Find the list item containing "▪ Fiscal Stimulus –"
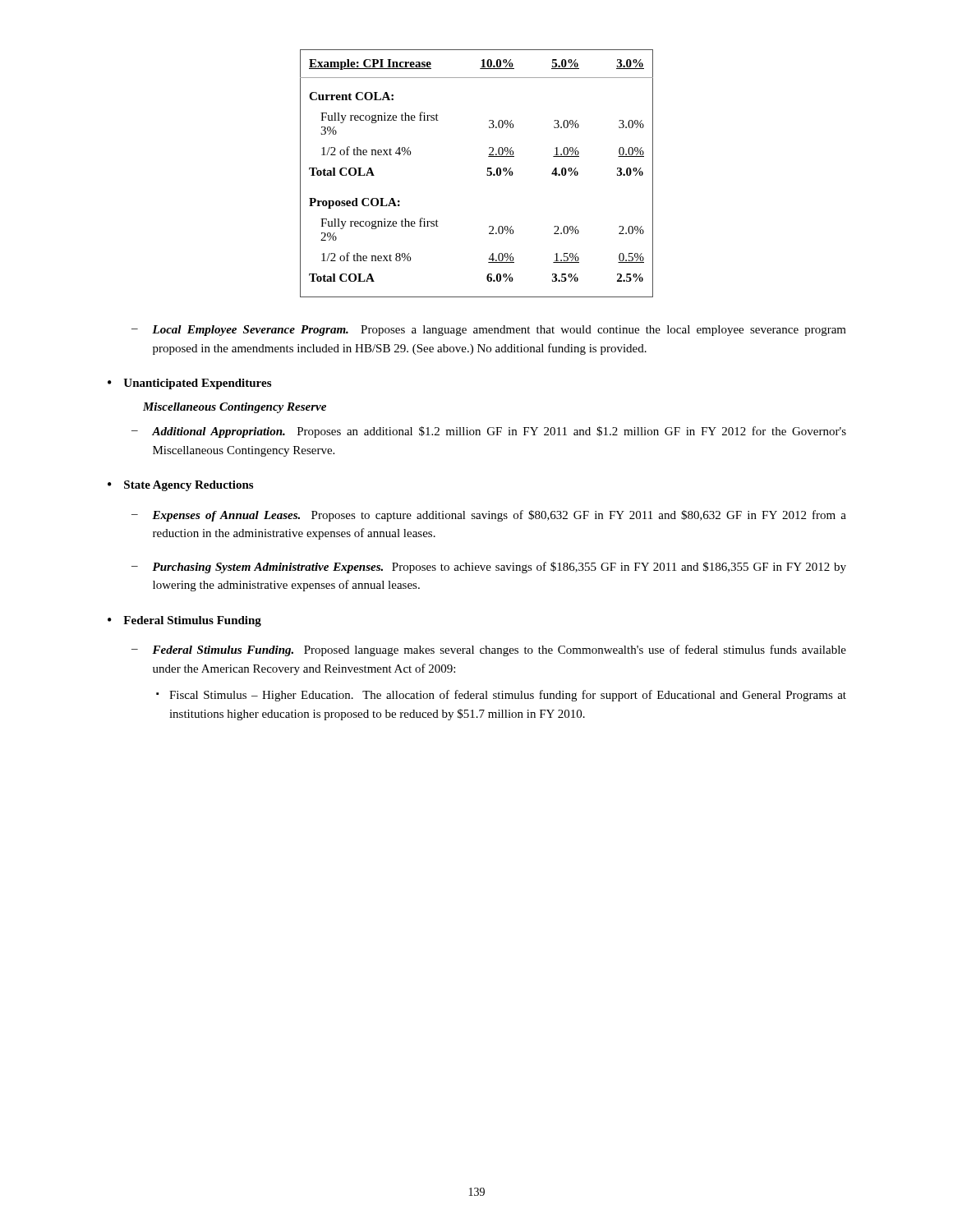 point(501,704)
